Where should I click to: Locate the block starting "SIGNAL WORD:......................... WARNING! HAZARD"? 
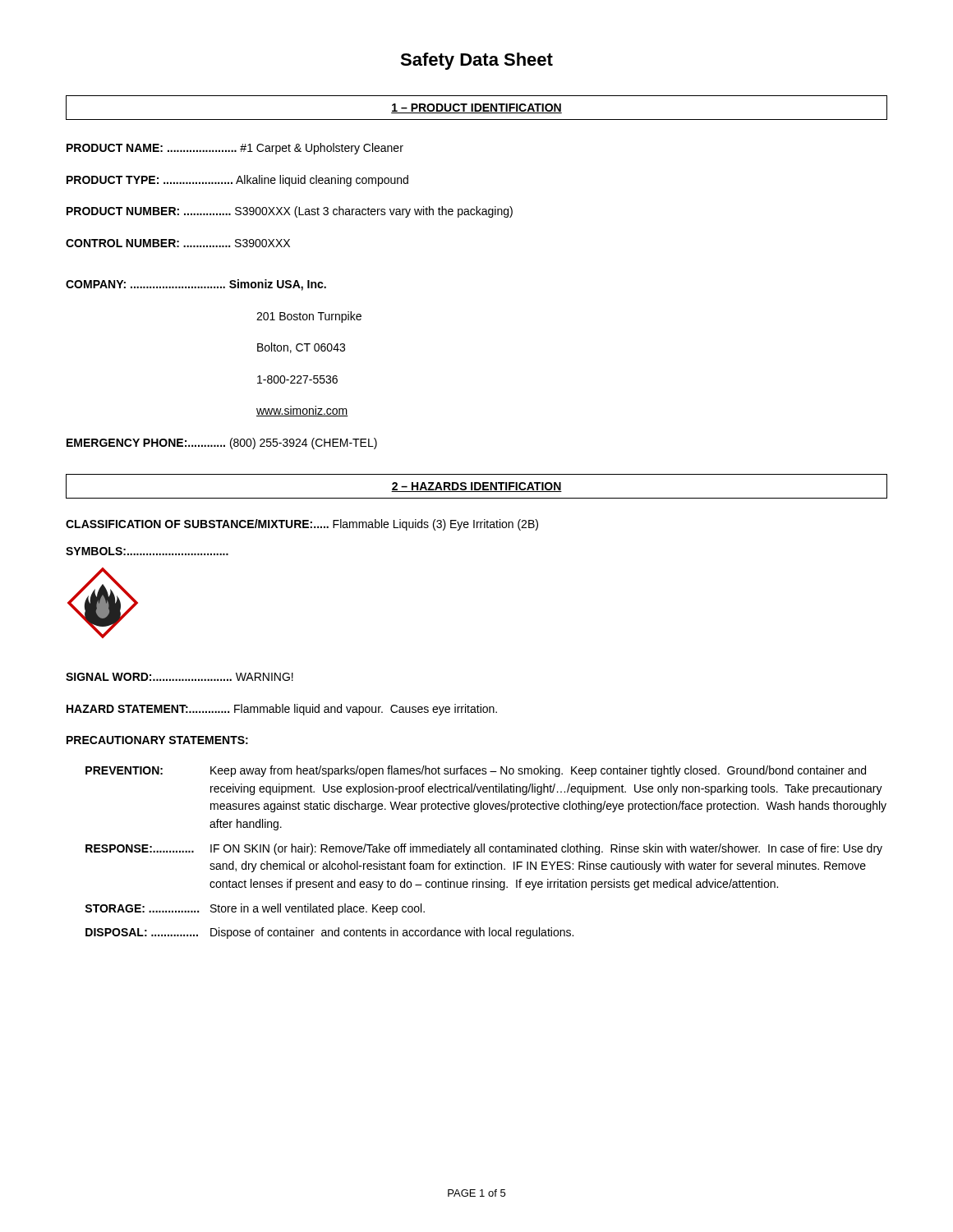point(476,709)
